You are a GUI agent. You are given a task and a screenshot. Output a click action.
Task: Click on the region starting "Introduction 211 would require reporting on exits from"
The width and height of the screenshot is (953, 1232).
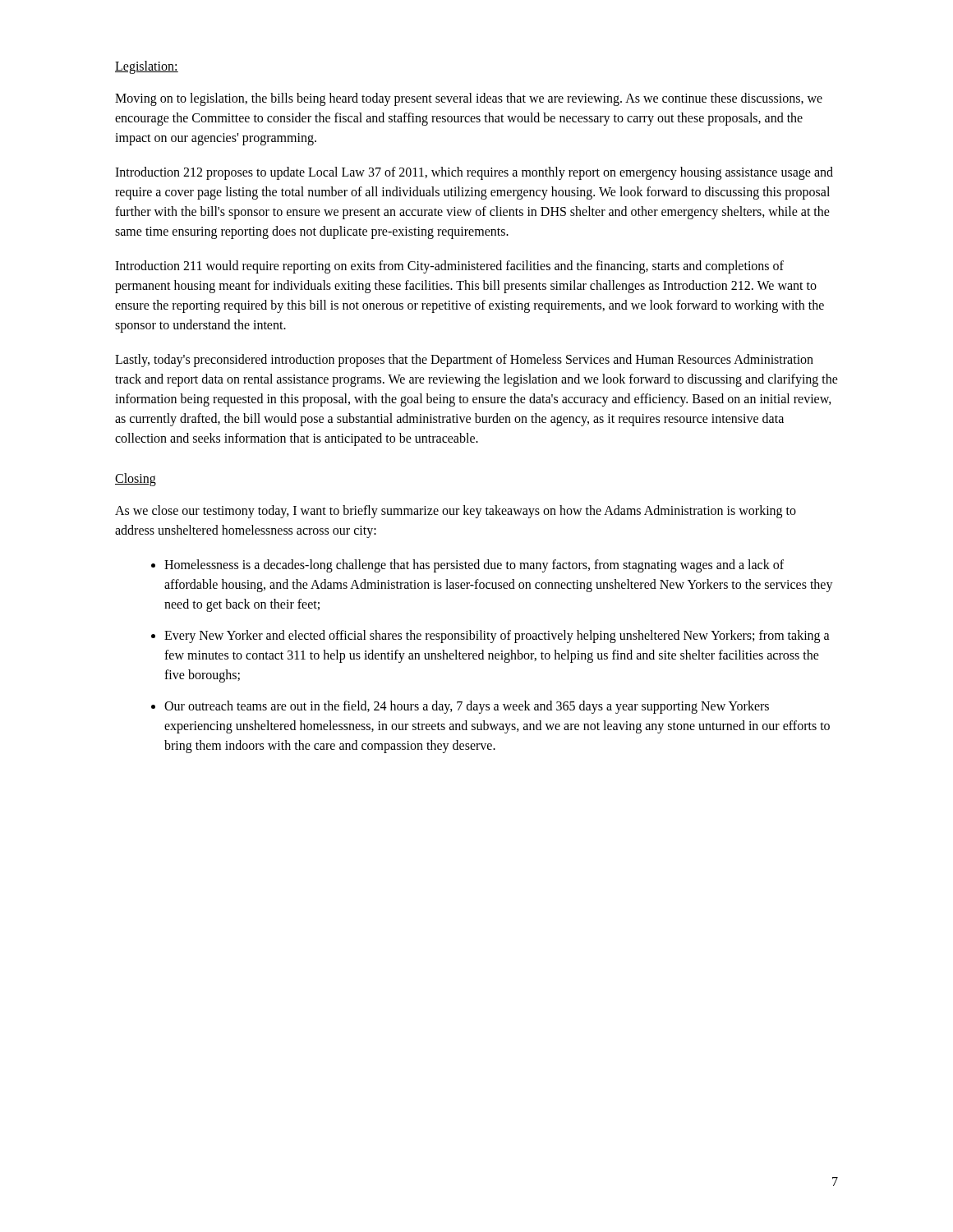pyautogui.click(x=476, y=296)
